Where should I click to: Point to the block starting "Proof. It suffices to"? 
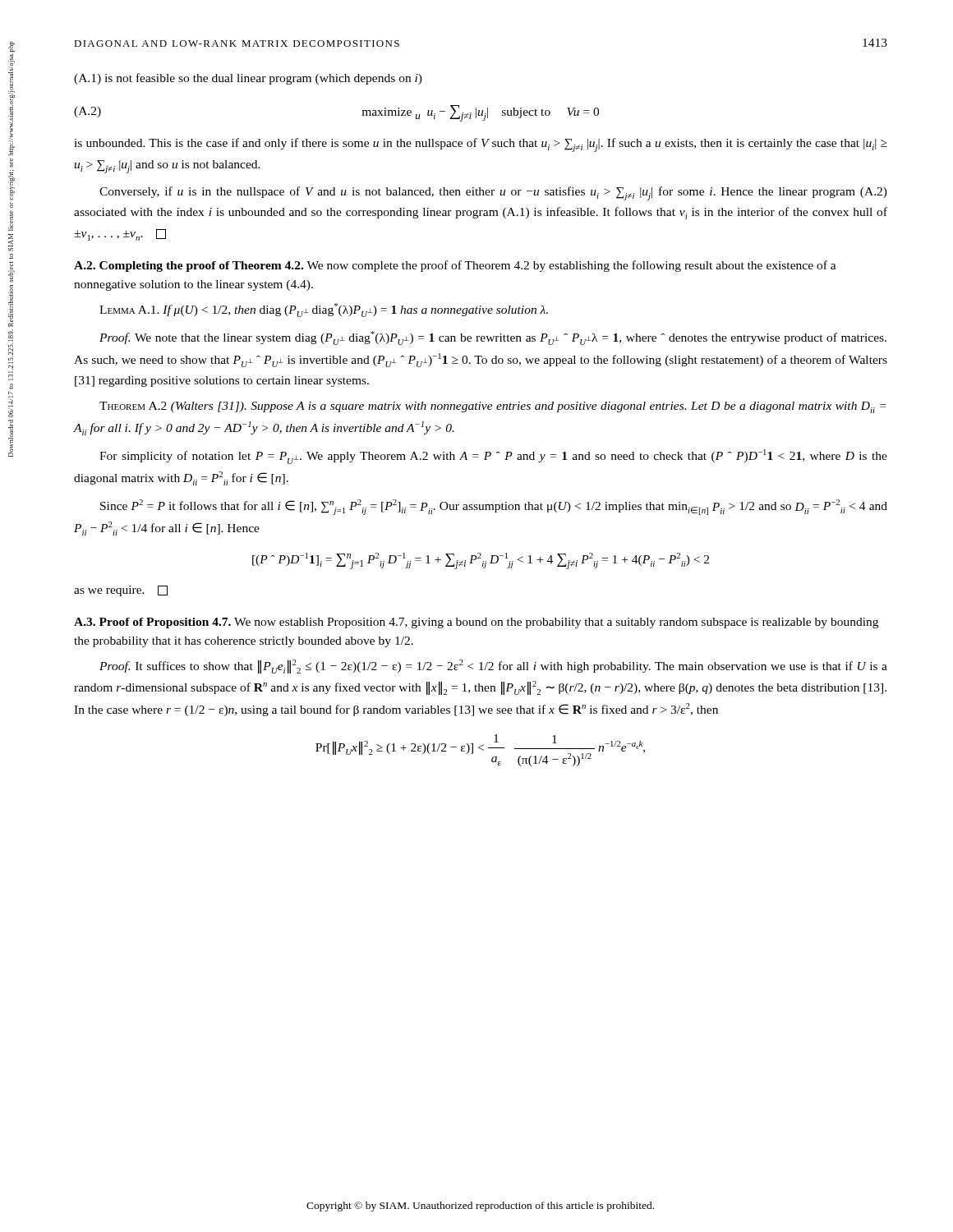481,686
